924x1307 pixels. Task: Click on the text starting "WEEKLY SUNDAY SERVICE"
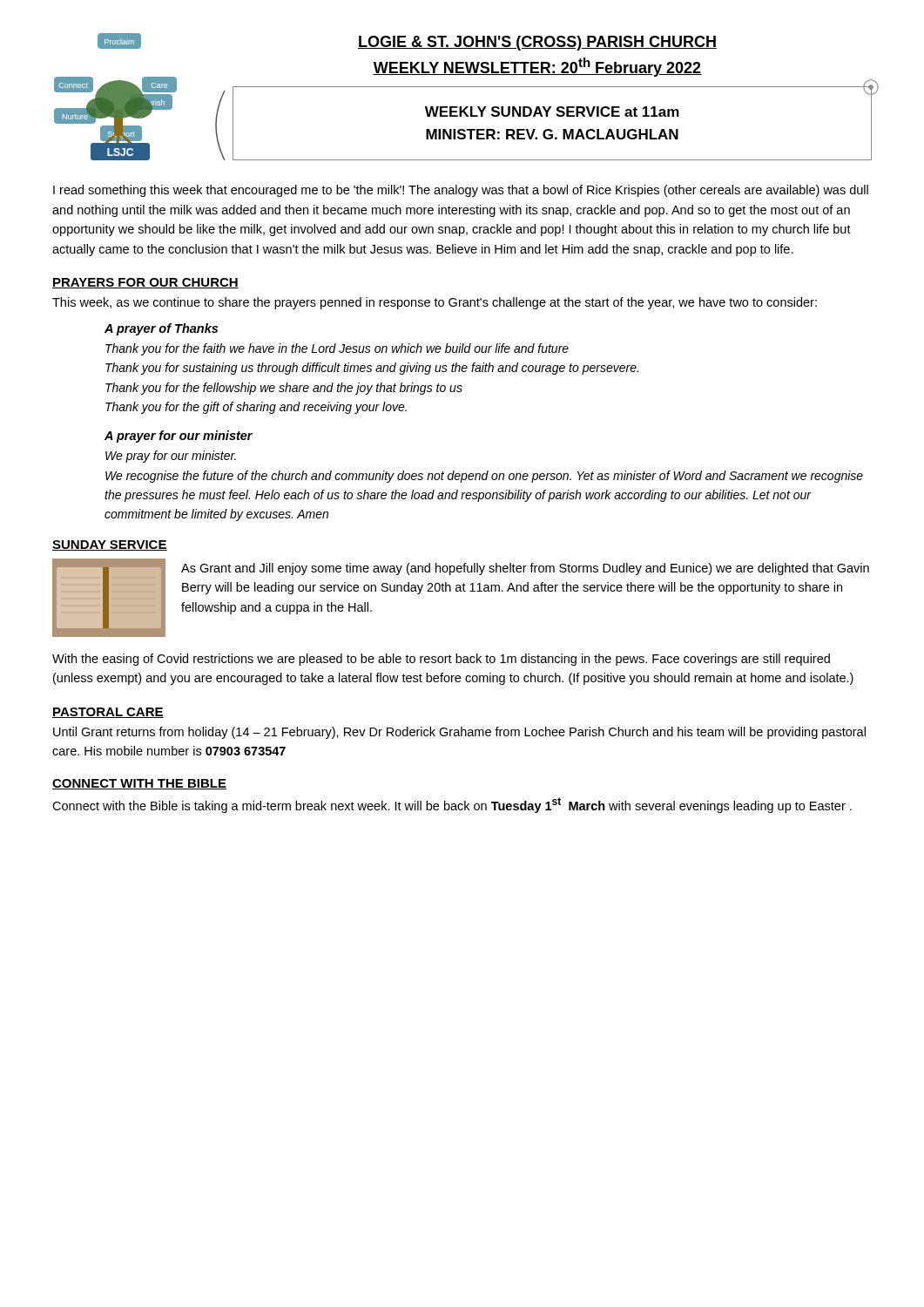coord(563,116)
